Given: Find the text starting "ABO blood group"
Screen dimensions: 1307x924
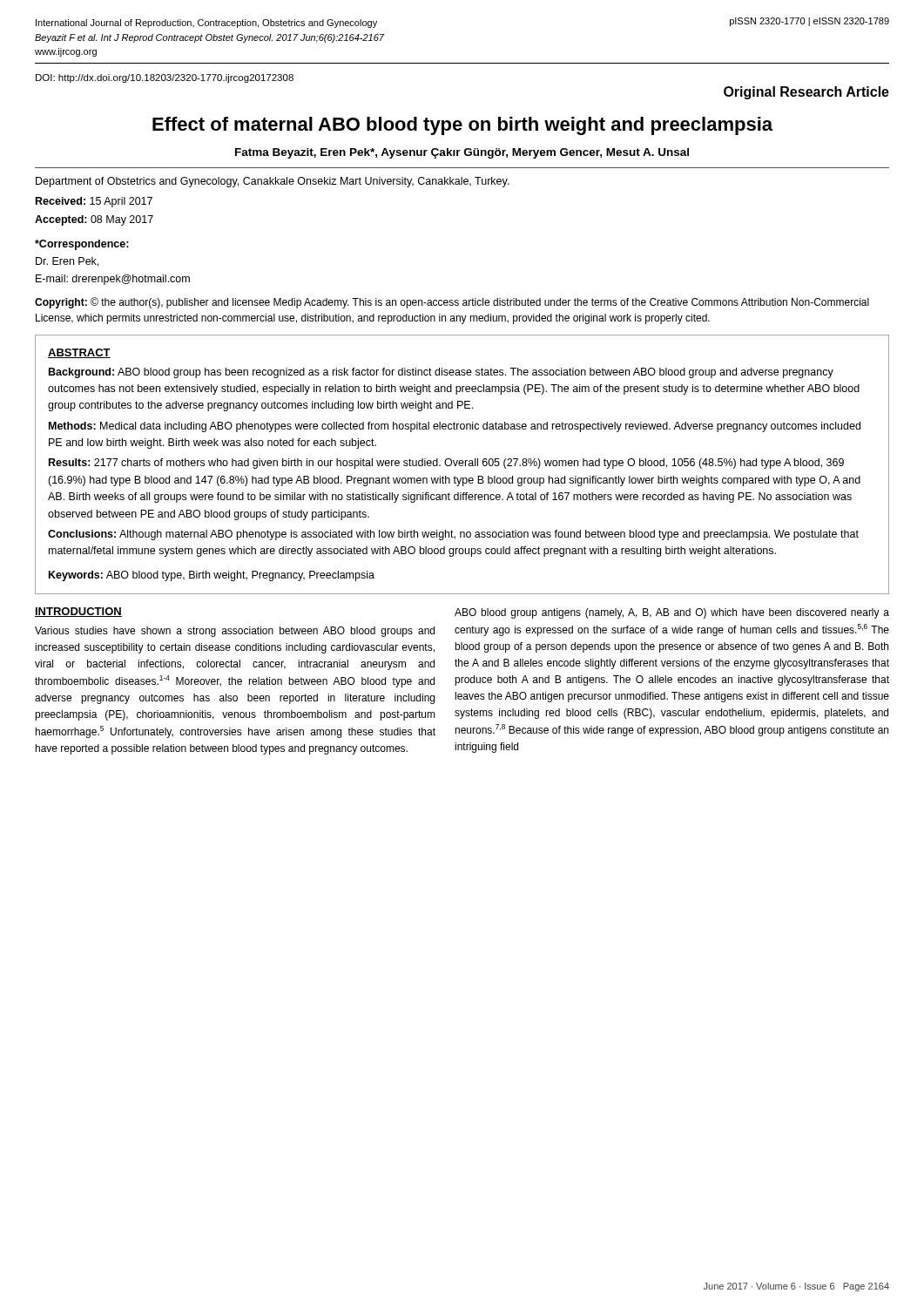Looking at the screenshot, I should coord(672,680).
